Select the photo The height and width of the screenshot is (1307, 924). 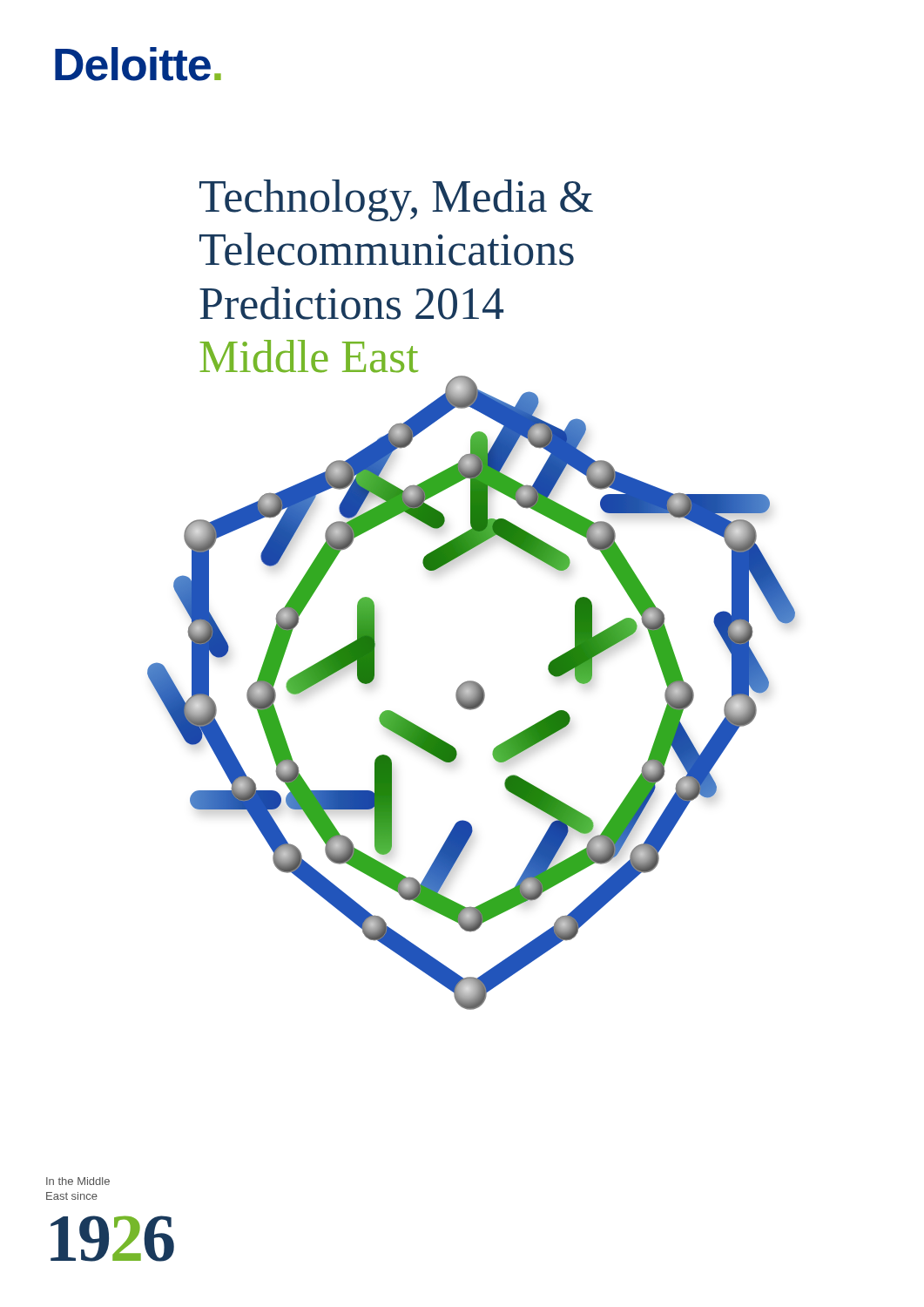coord(466,736)
